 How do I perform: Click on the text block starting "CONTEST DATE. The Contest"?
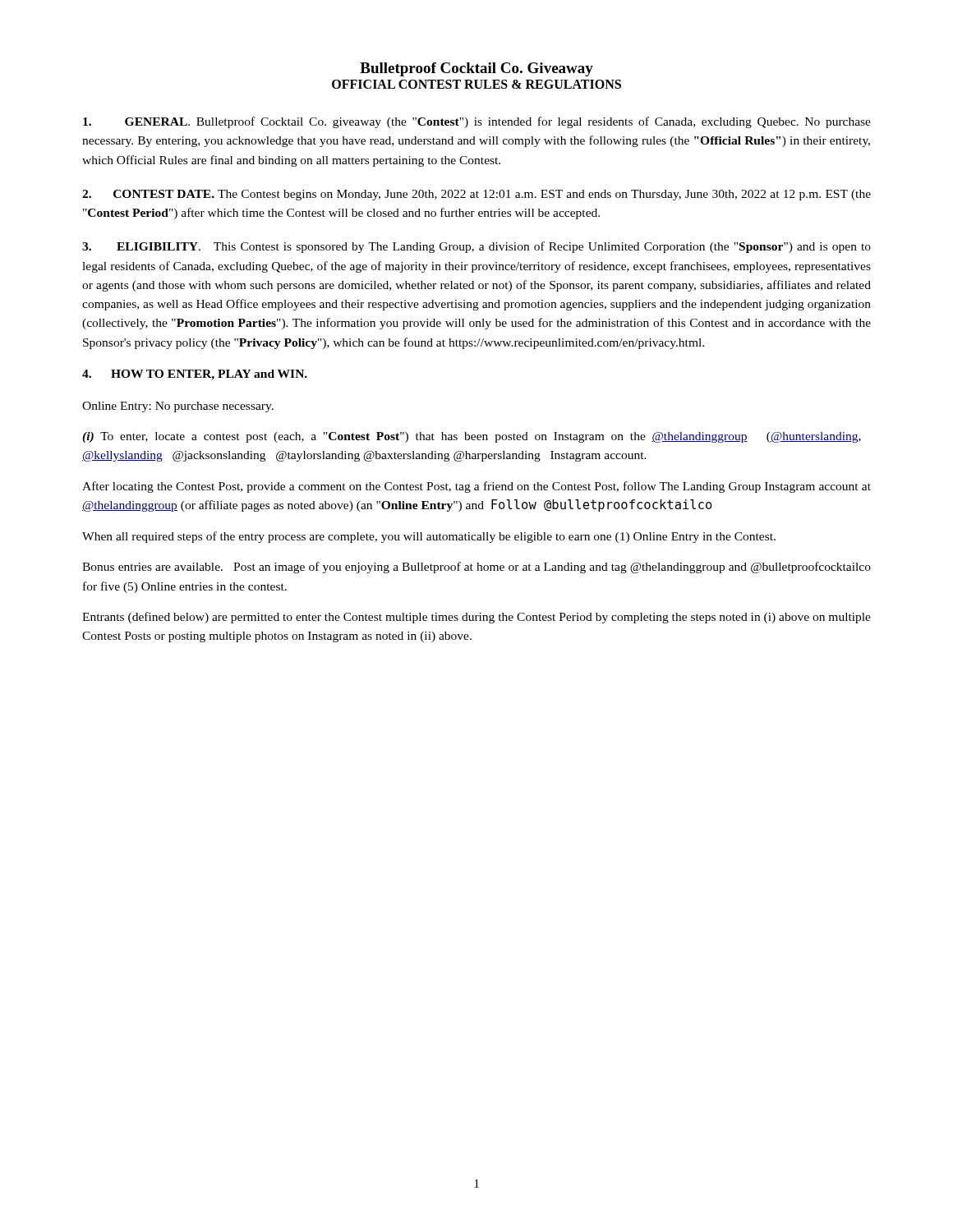point(476,203)
